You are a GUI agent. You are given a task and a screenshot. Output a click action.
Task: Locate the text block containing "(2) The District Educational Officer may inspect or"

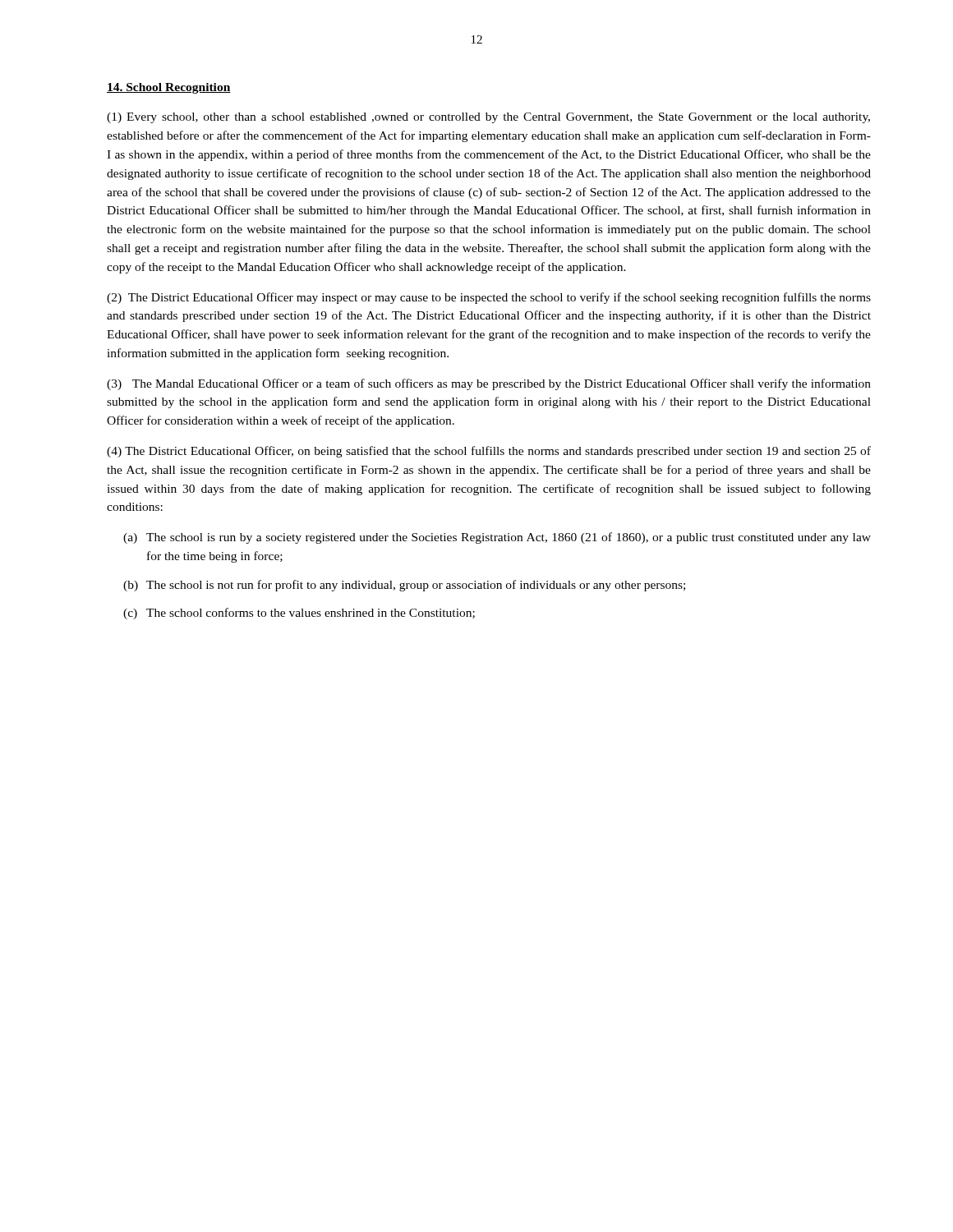(489, 325)
